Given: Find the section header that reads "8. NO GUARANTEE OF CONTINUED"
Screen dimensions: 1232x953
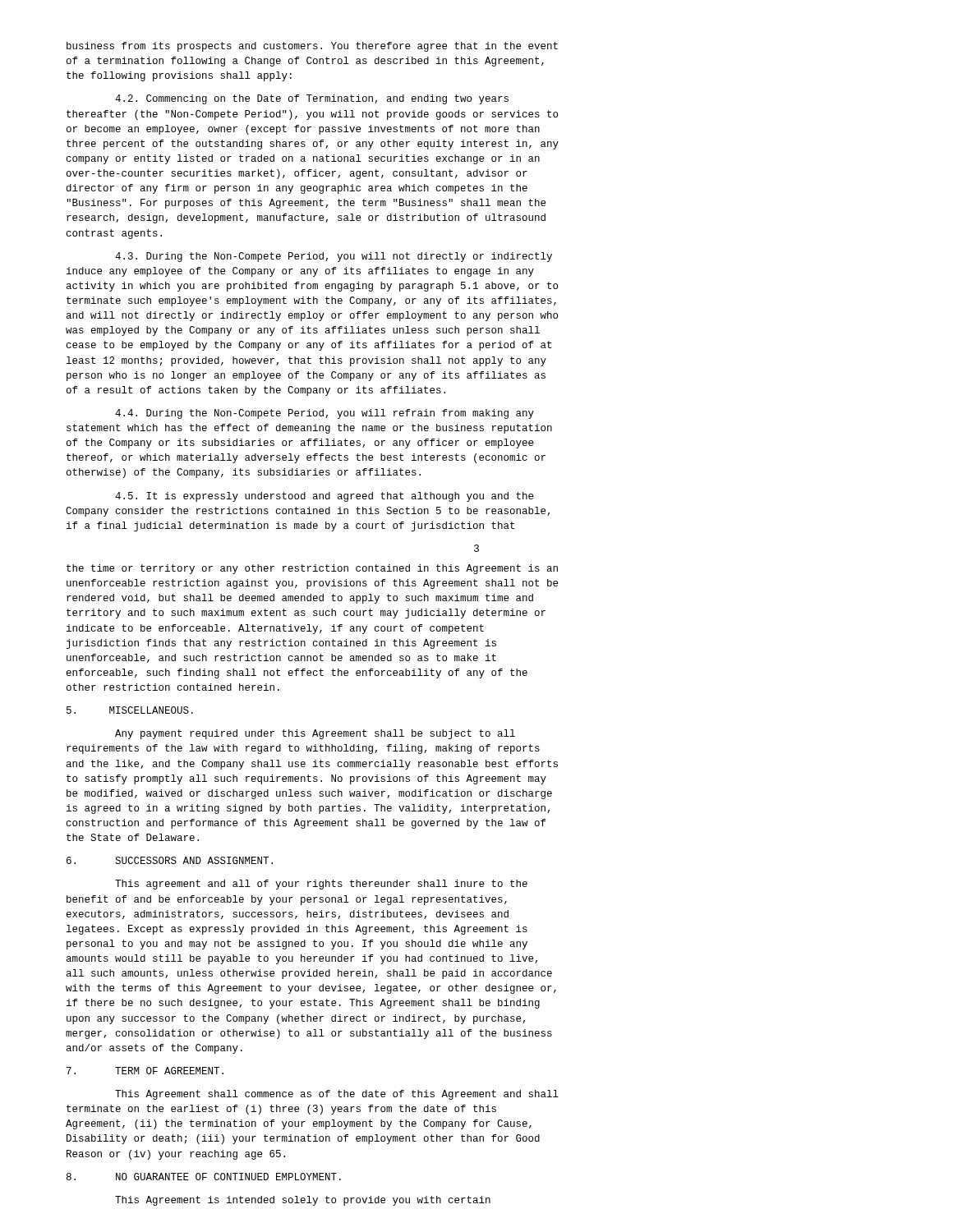Looking at the screenshot, I should click(x=204, y=1177).
